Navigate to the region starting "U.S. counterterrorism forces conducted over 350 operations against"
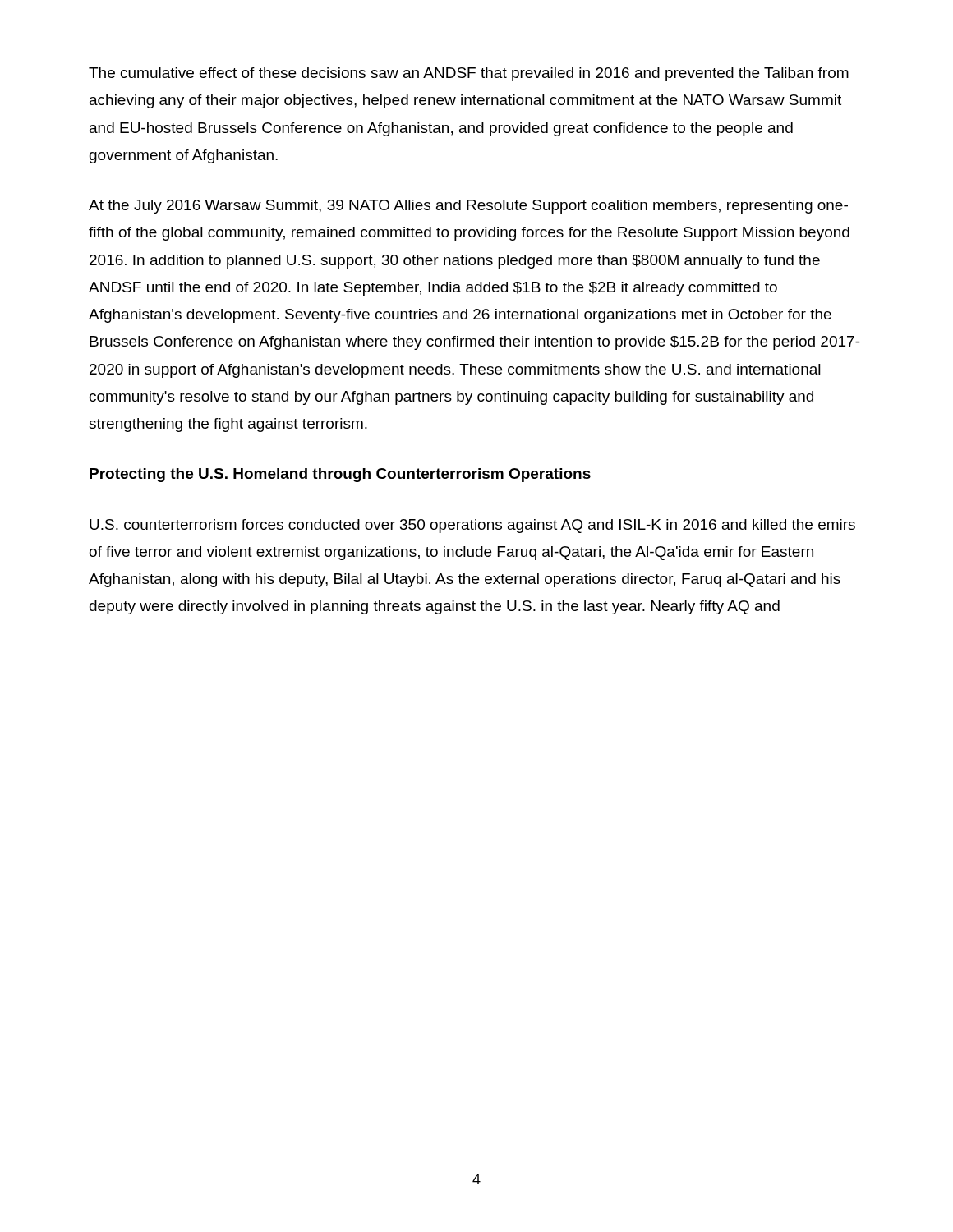Screen dimensions: 1232x953 click(x=472, y=565)
